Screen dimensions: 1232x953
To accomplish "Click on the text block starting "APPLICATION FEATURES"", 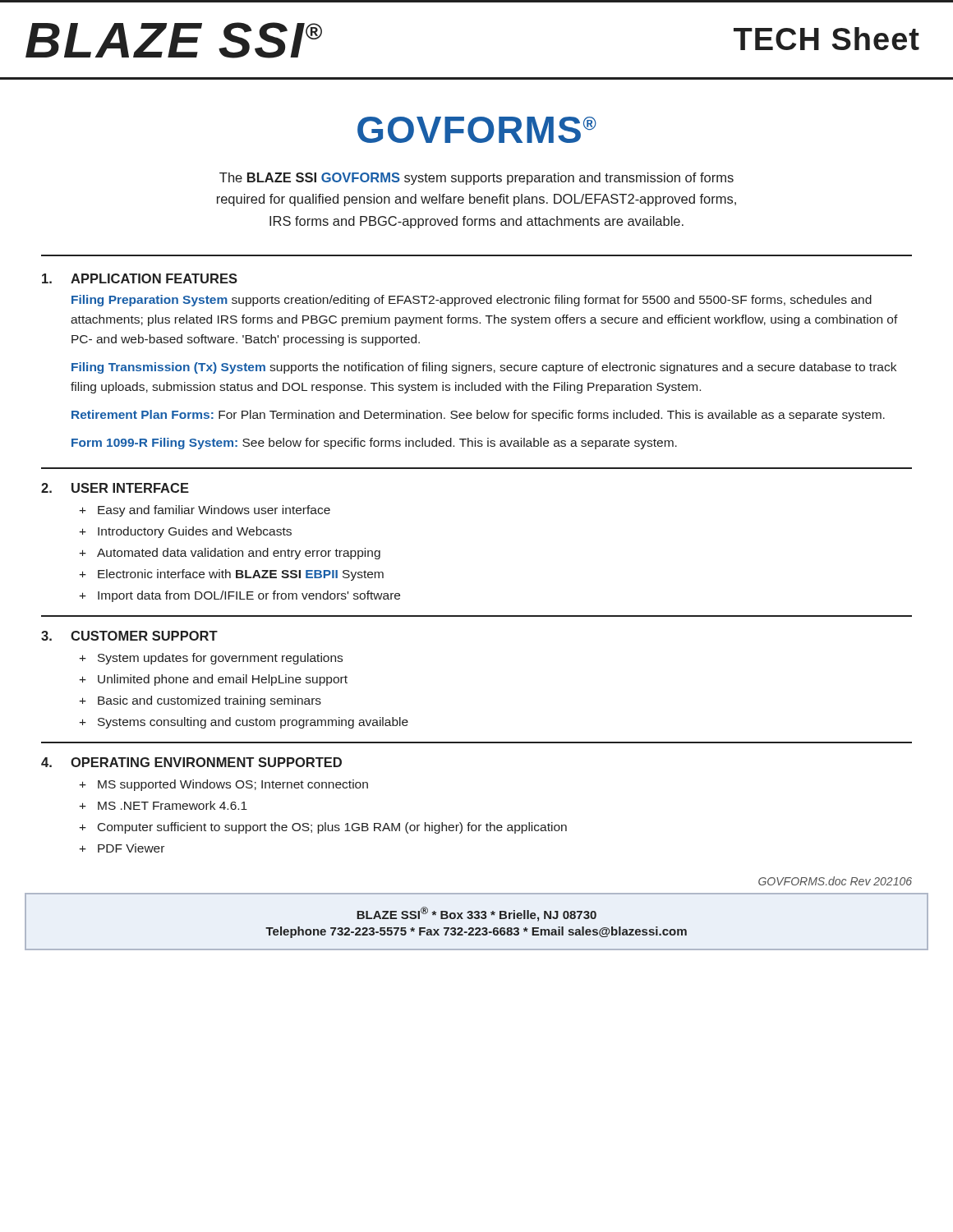I will (154, 279).
